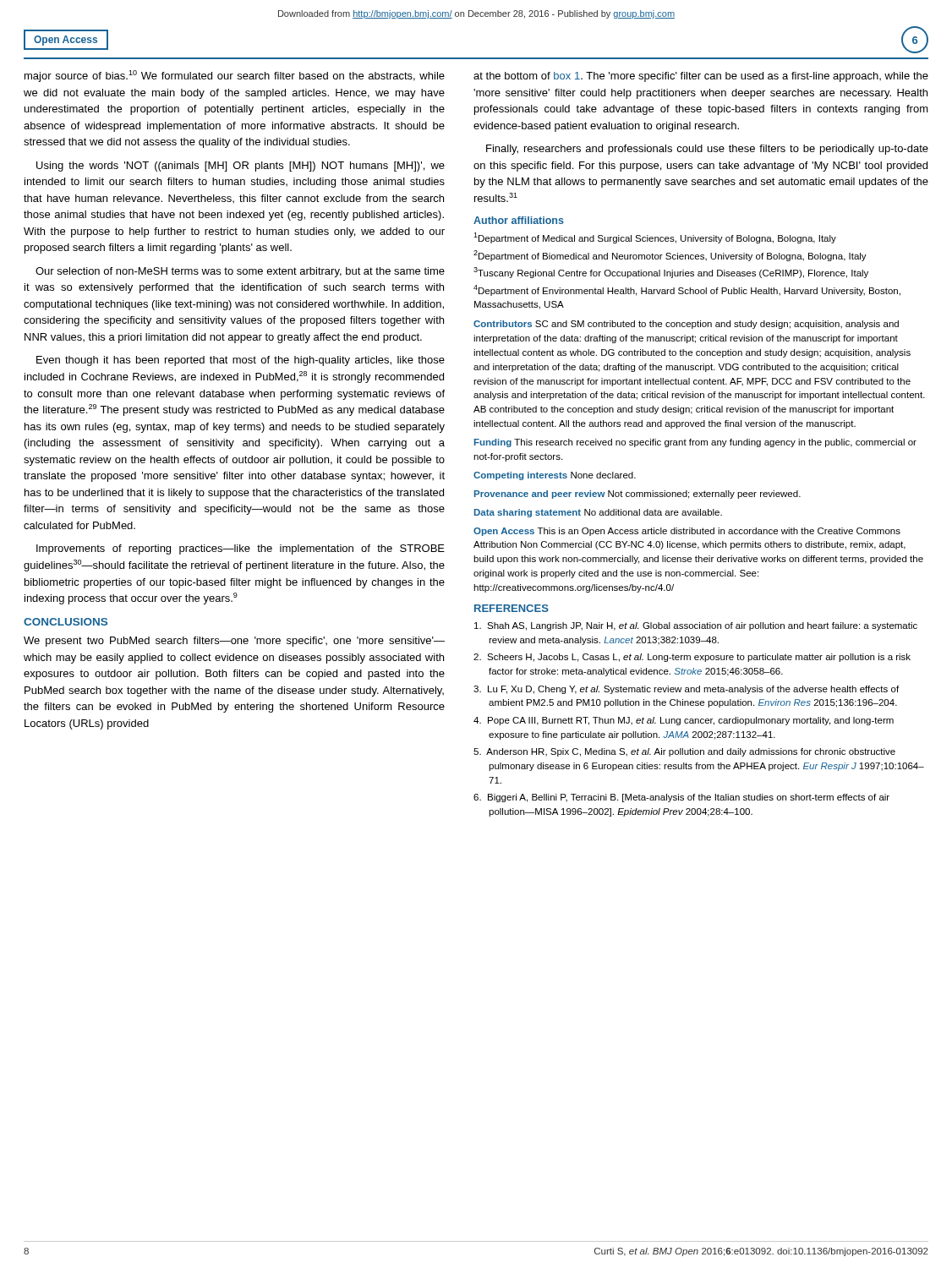Locate the text block starting "3. Lu F, Xu D,"
The image size is (952, 1268).
(686, 696)
